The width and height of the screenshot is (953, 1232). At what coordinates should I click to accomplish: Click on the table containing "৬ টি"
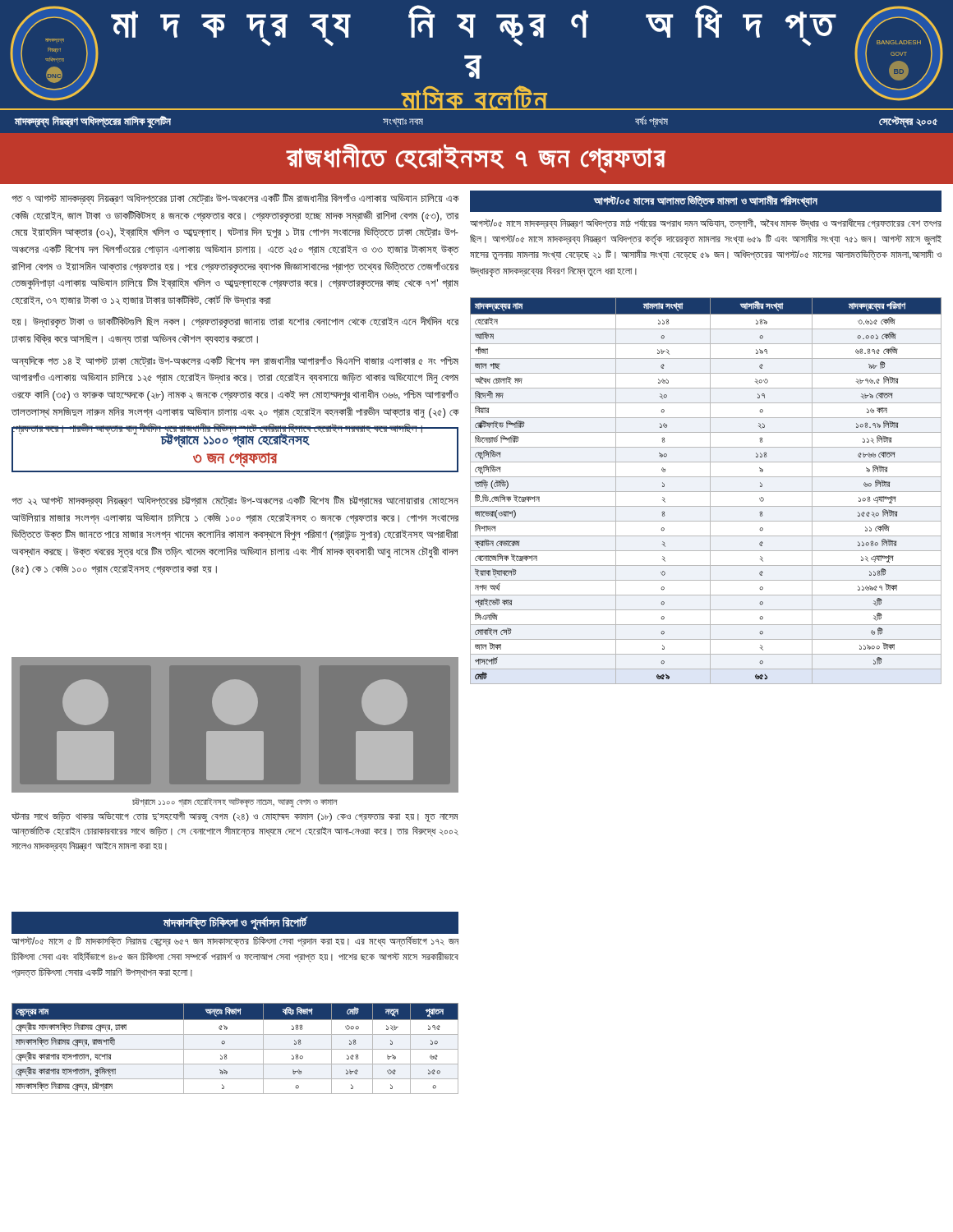706,491
